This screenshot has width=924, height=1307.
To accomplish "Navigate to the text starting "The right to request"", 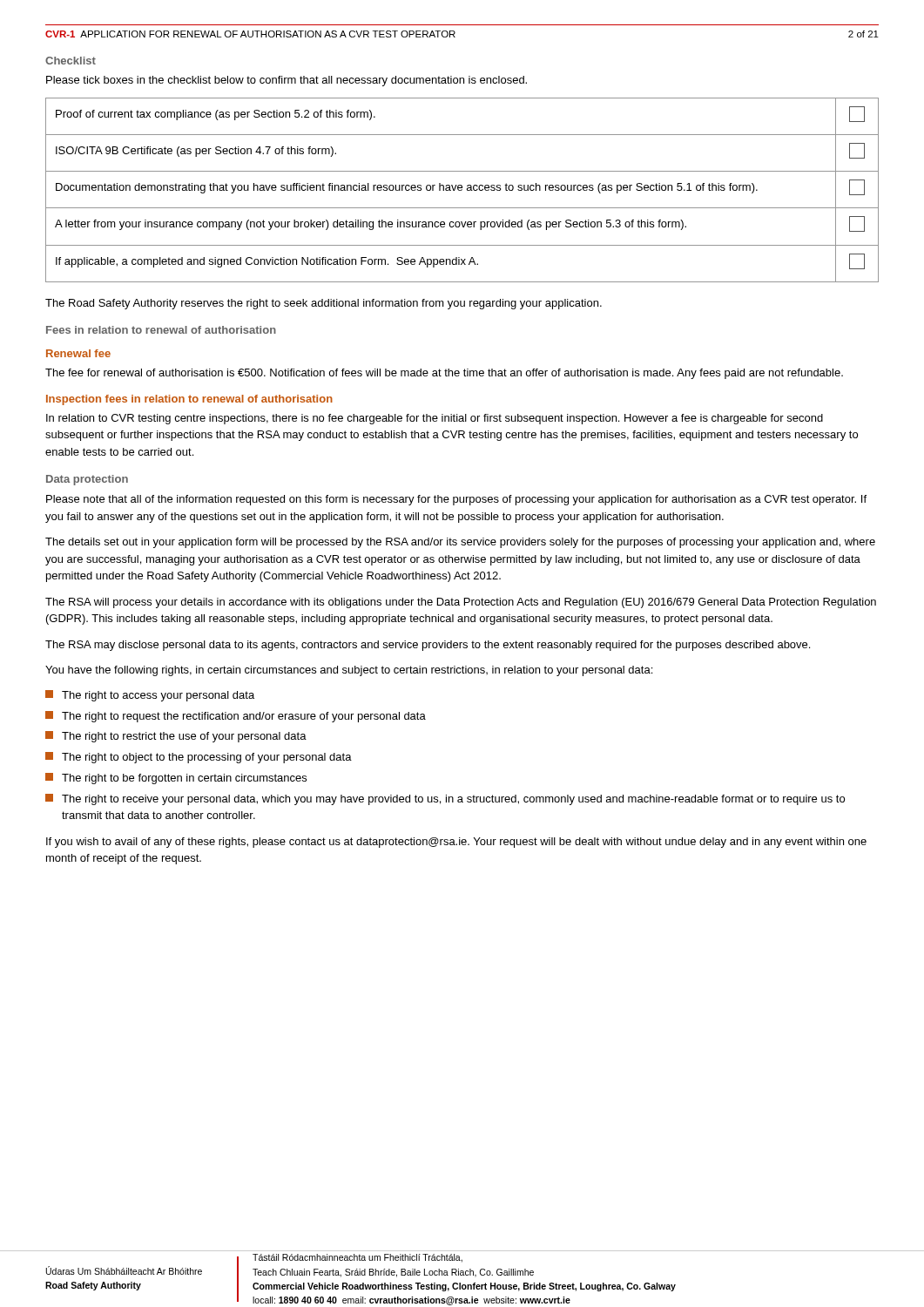I will point(235,716).
